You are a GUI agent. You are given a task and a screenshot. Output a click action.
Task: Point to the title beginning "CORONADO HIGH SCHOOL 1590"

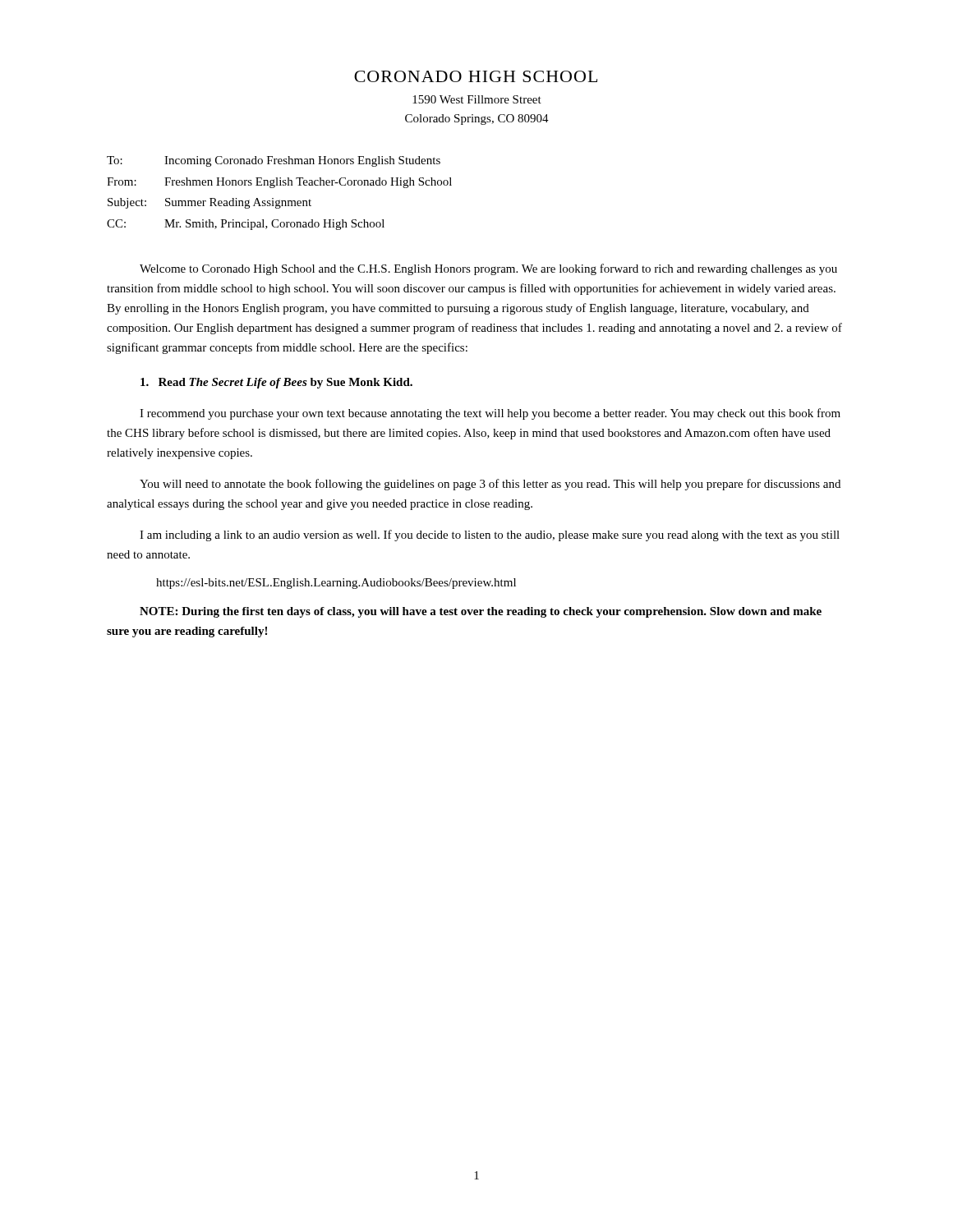tap(476, 96)
